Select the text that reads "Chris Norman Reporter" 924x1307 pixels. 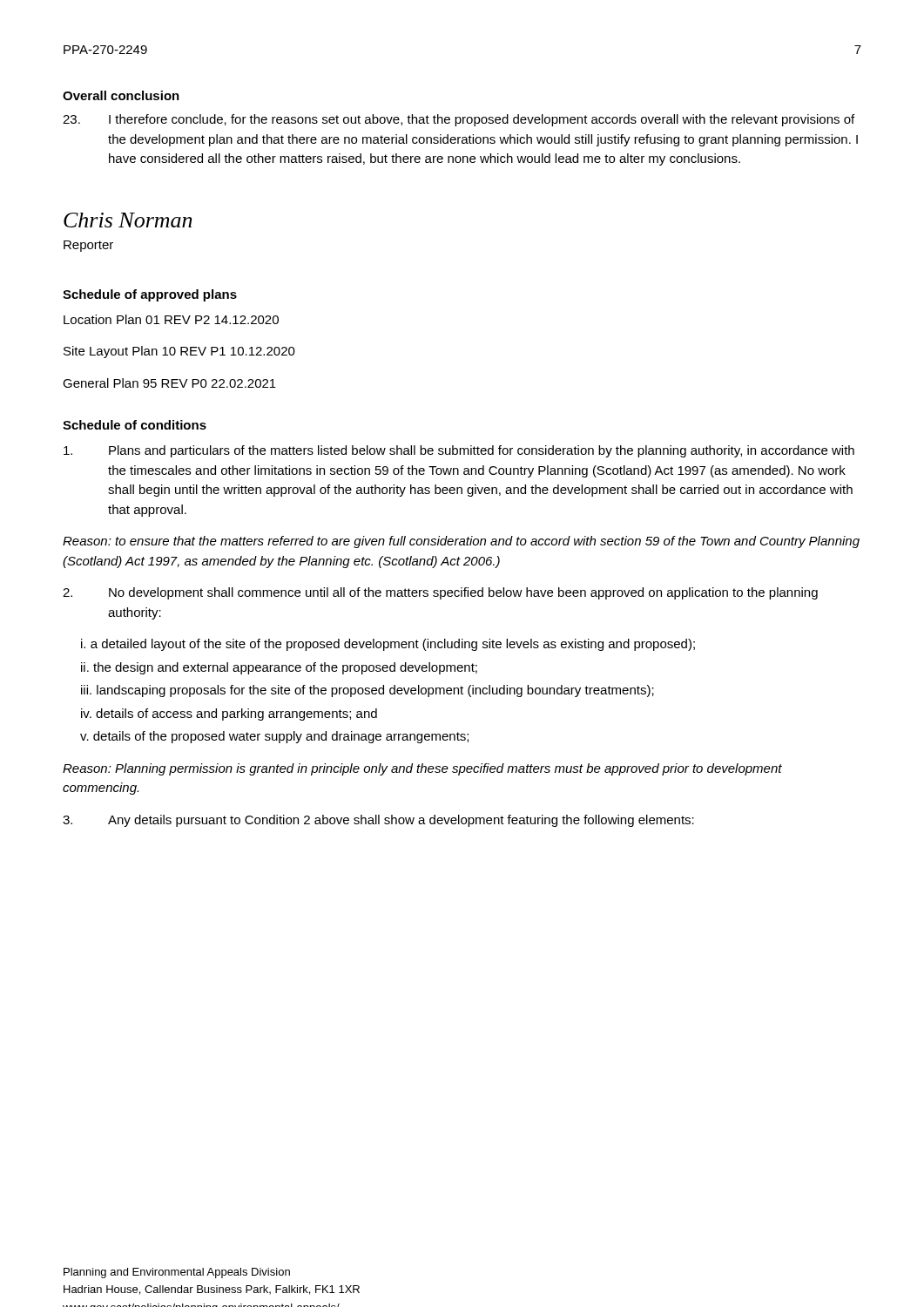pyautogui.click(x=128, y=220)
